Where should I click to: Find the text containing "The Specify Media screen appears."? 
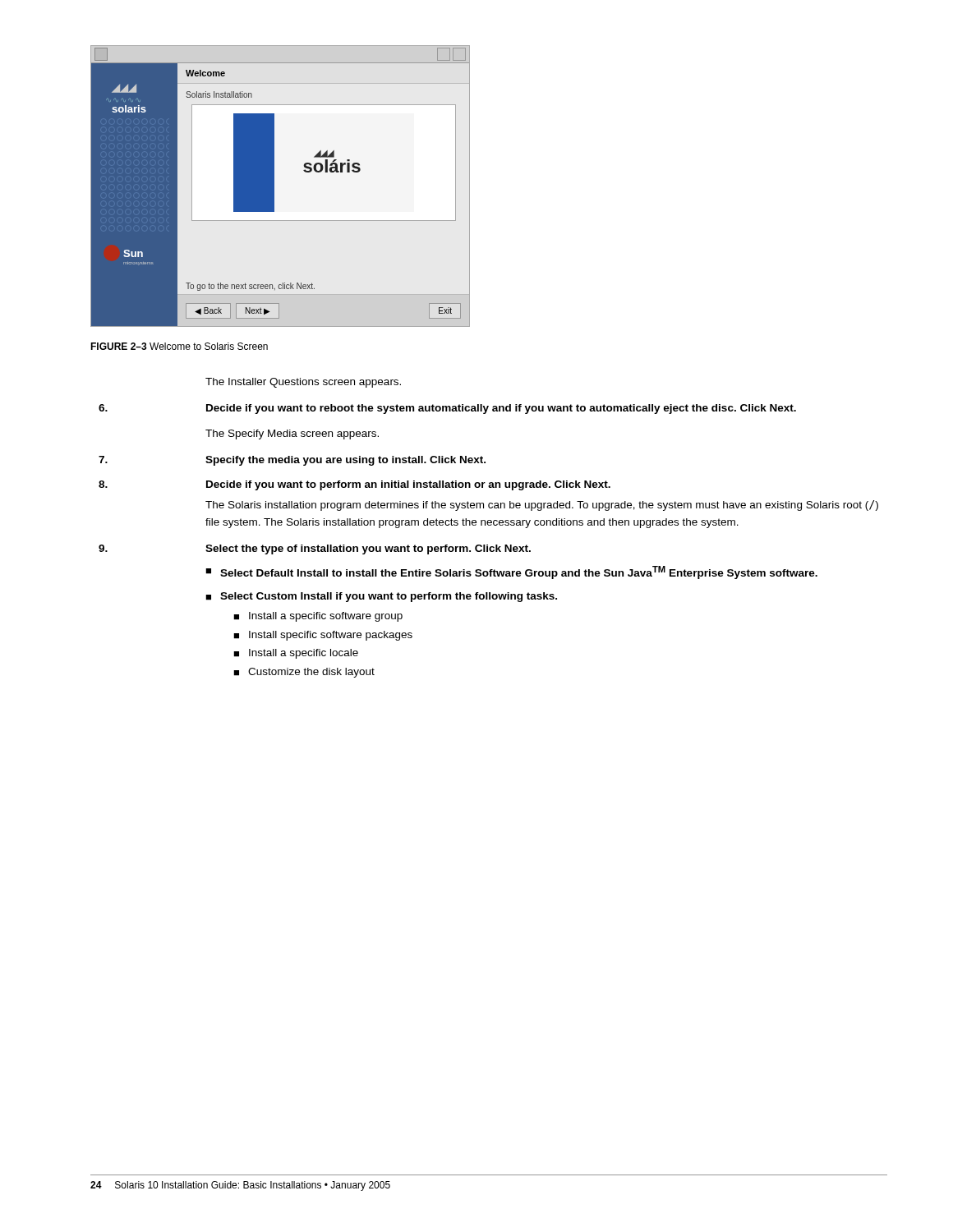click(293, 433)
